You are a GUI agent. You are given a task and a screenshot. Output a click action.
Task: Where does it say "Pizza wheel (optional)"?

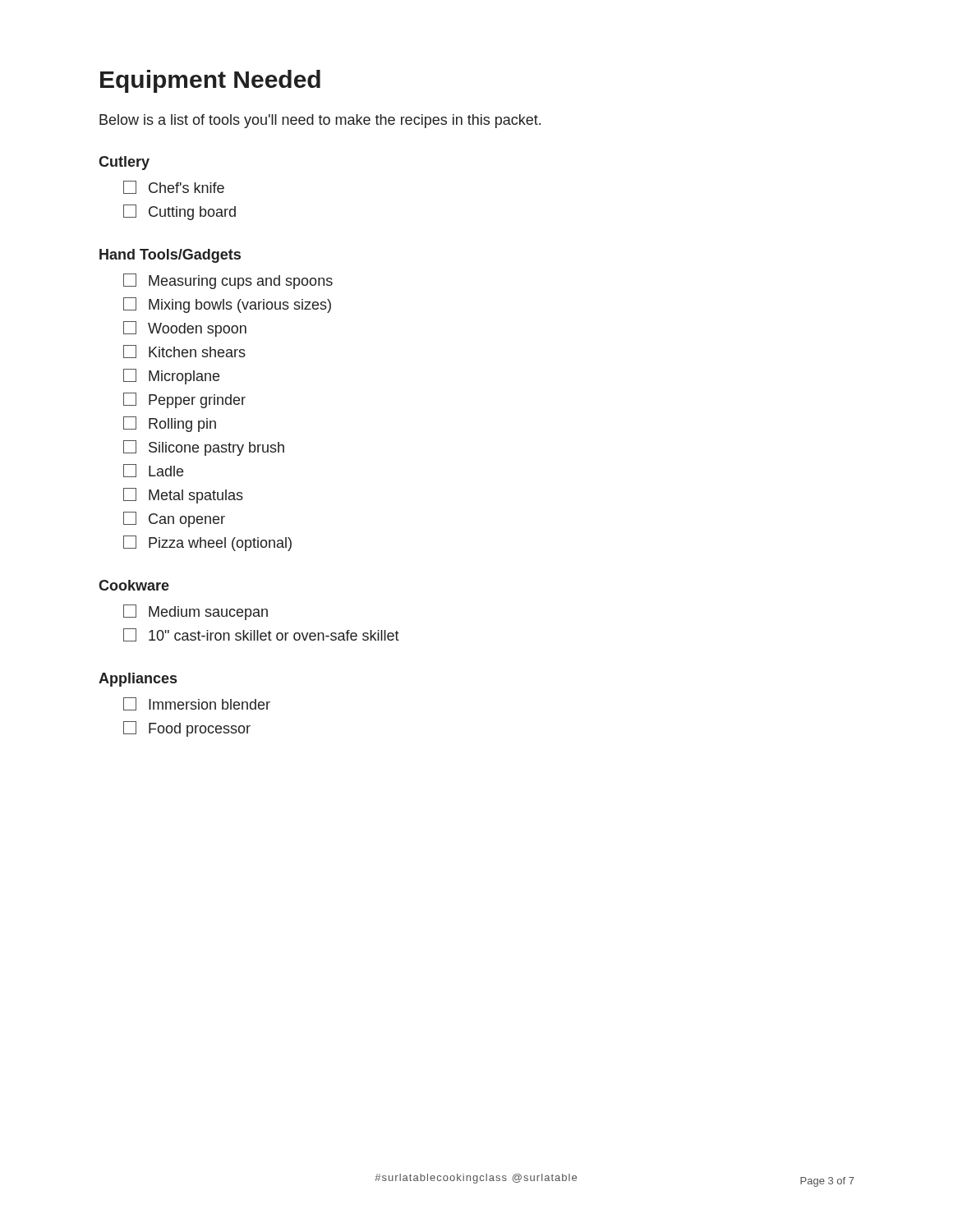[208, 543]
